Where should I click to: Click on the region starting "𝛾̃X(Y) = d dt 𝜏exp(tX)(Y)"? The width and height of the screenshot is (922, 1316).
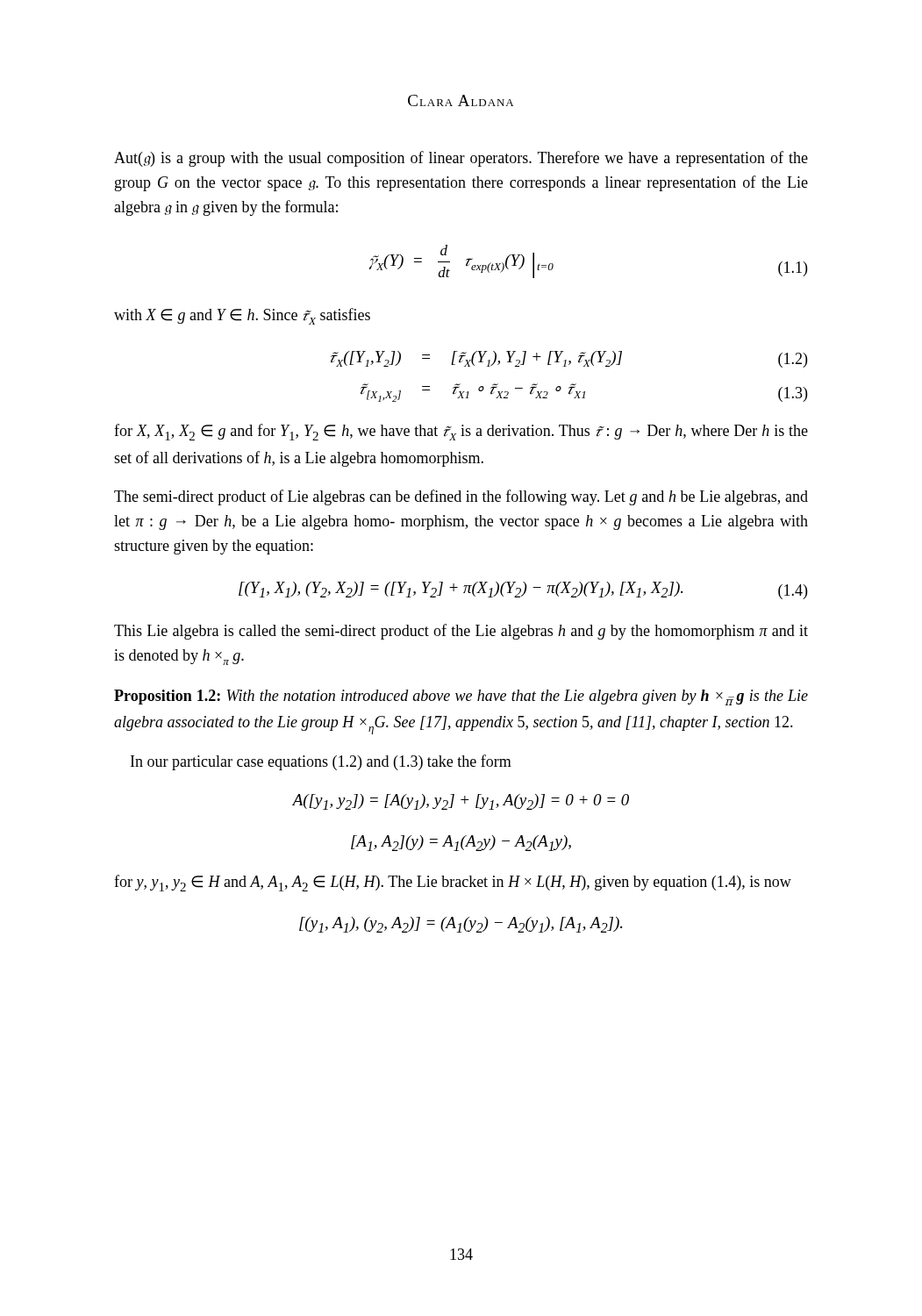point(443,262)
